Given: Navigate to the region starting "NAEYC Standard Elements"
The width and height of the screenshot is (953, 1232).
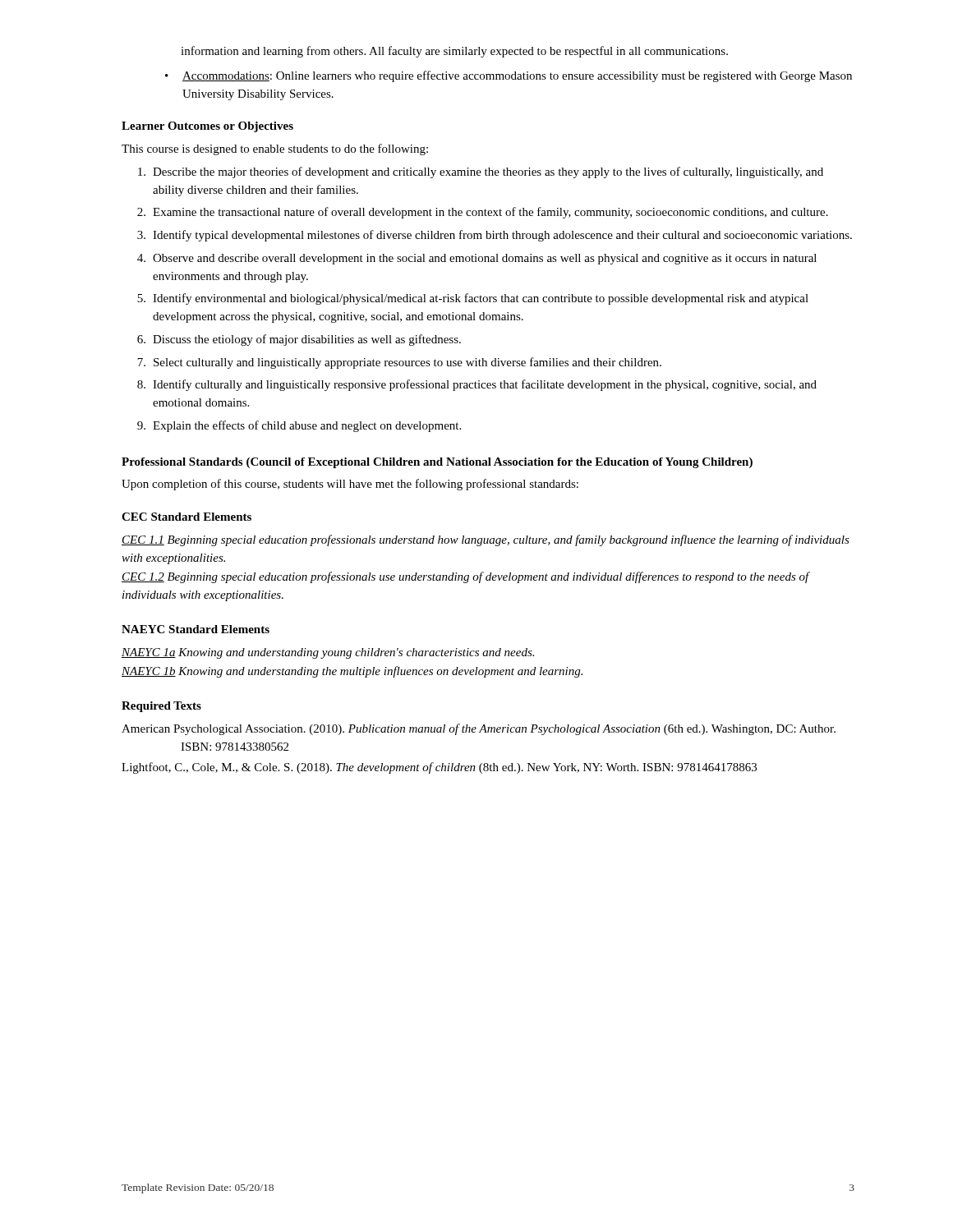Looking at the screenshot, I should (x=196, y=629).
